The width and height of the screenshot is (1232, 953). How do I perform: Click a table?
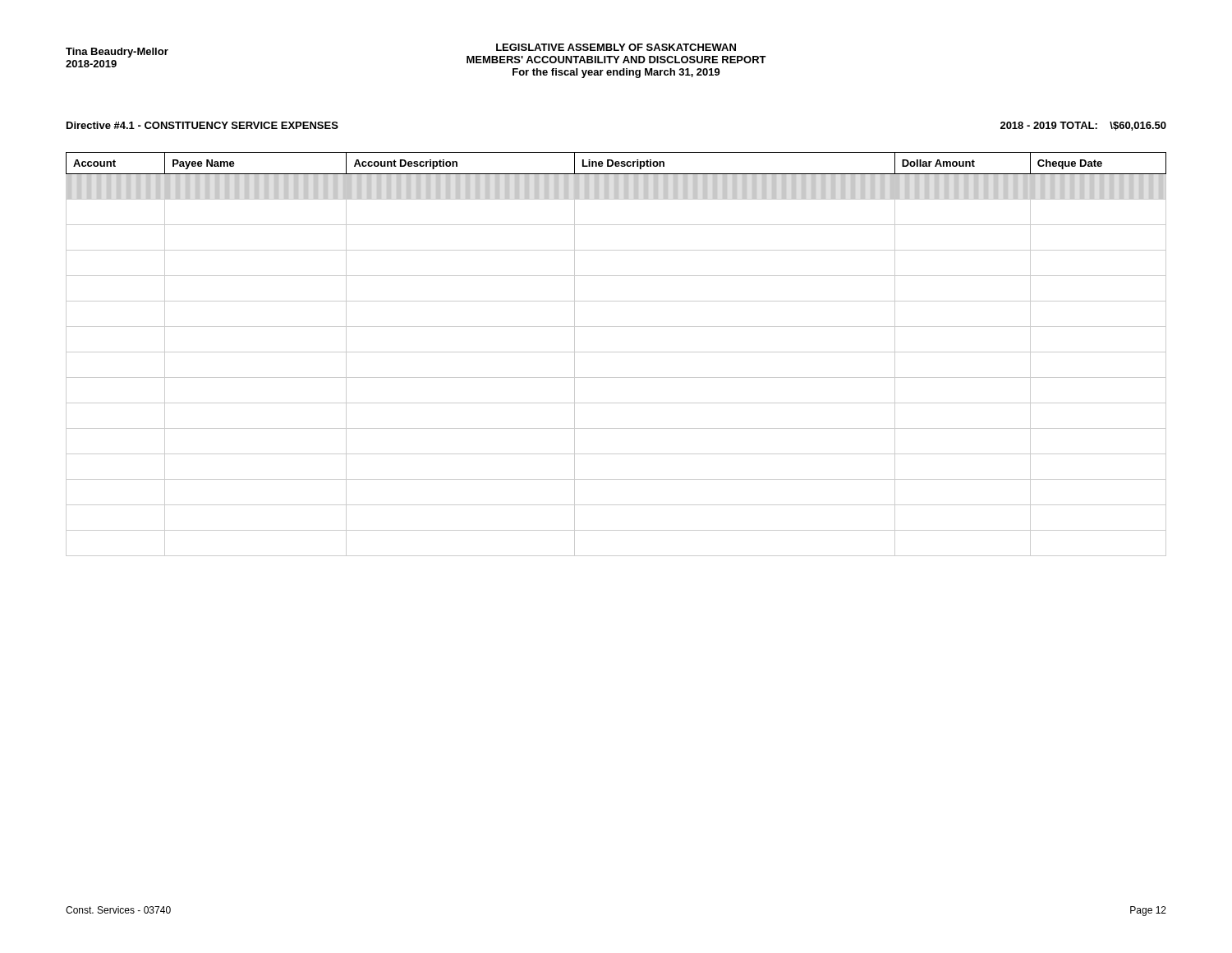616,354
